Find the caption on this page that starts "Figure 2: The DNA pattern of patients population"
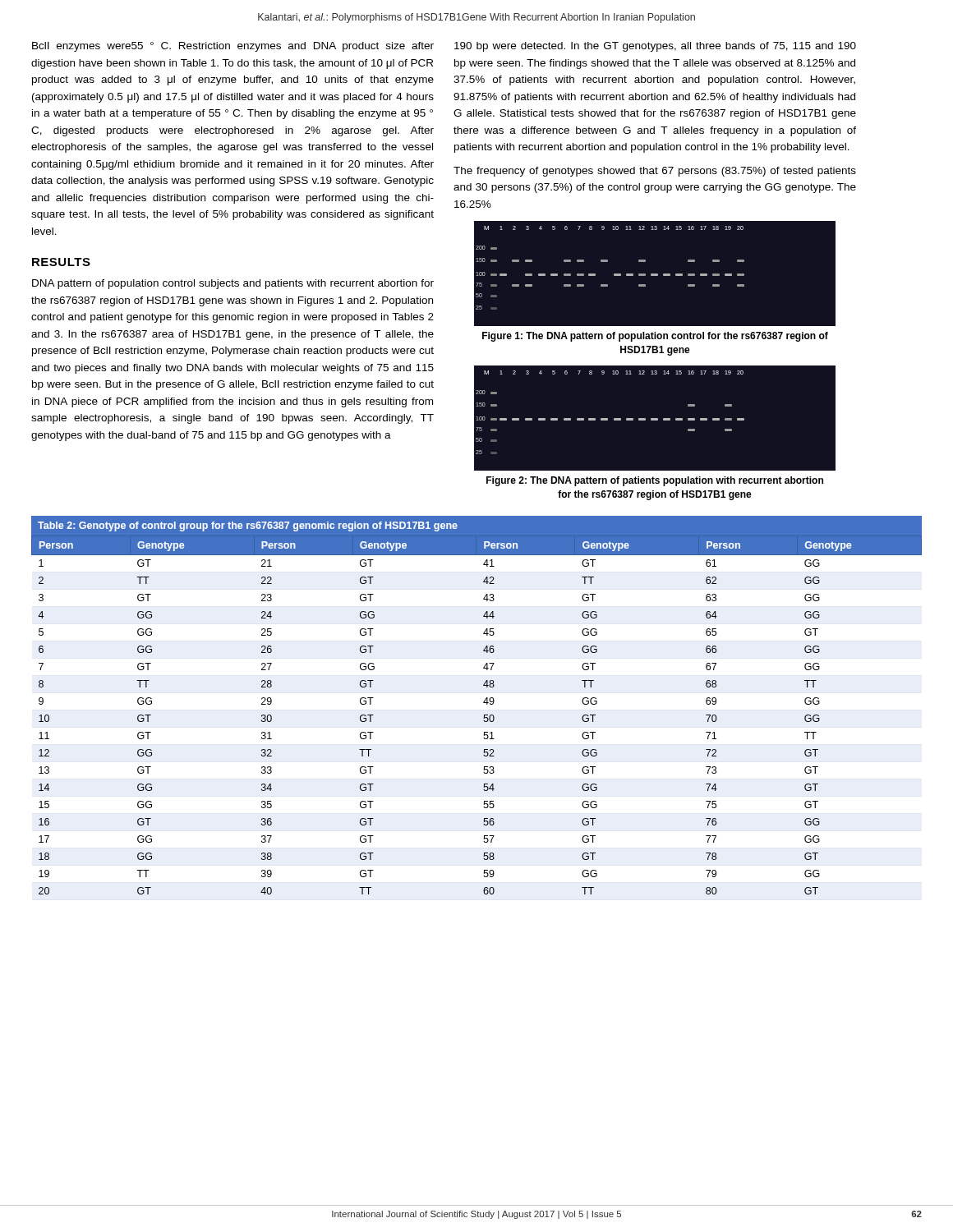 pos(655,487)
